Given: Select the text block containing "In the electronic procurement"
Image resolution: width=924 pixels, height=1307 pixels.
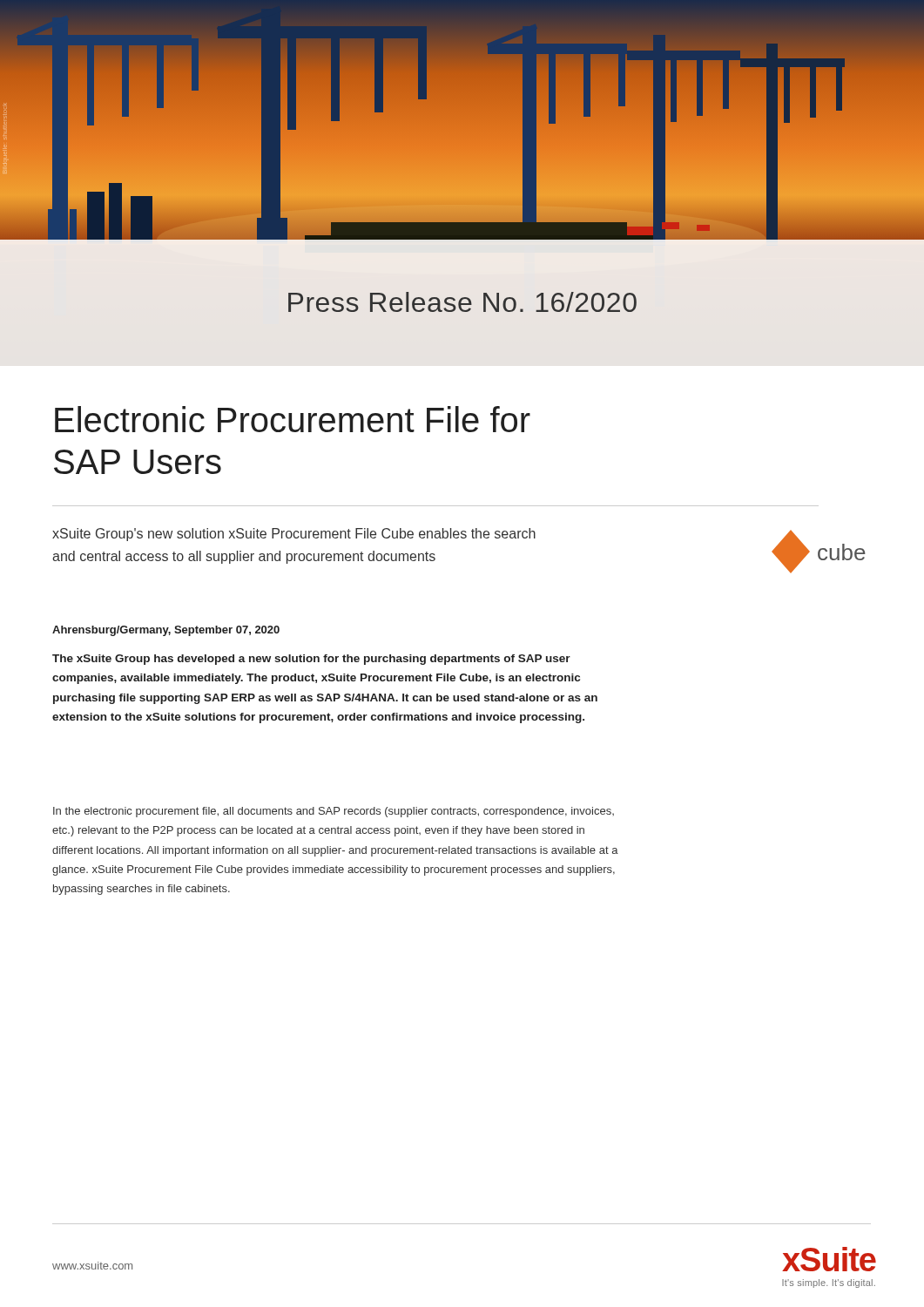Looking at the screenshot, I should pos(335,850).
